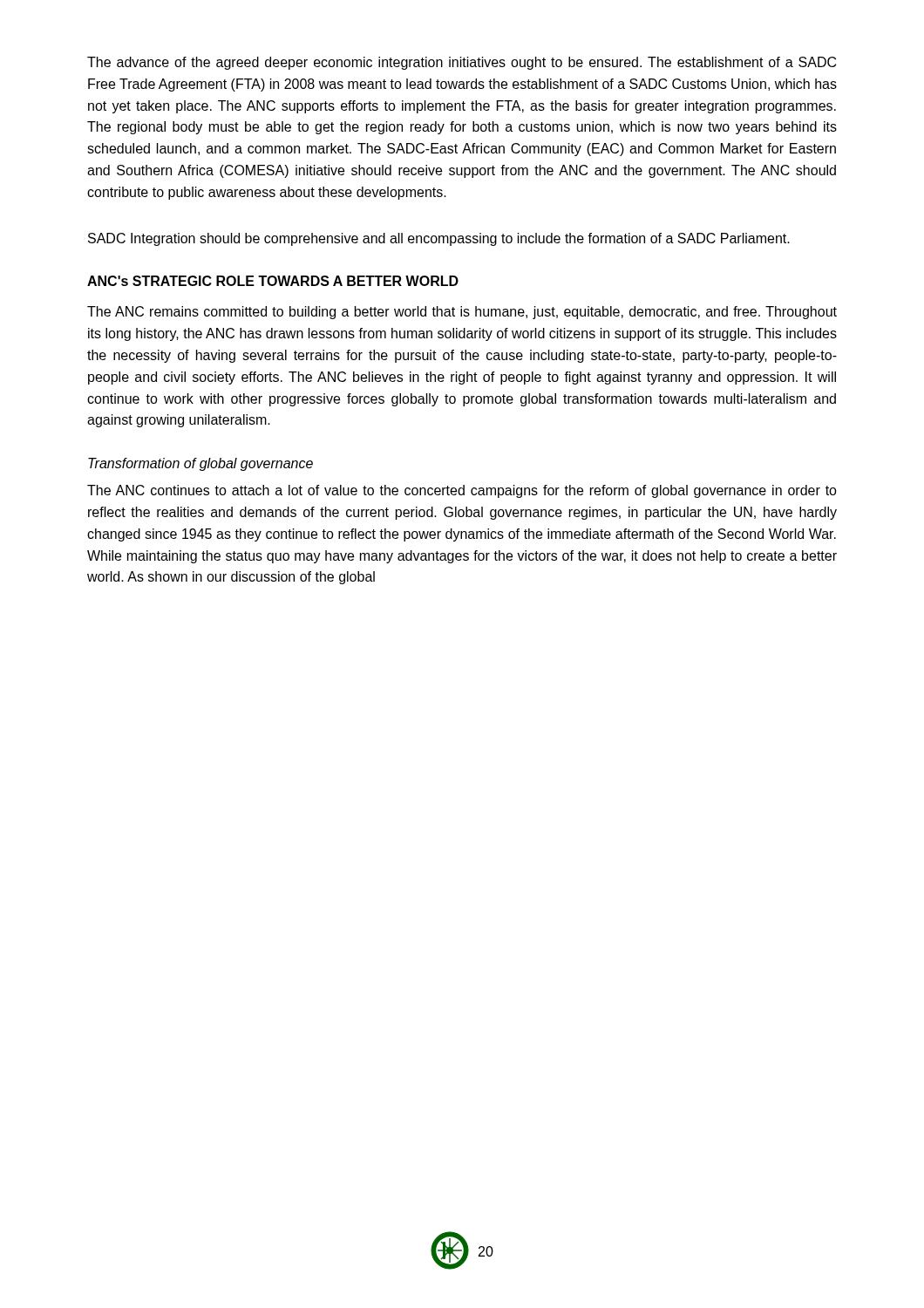Locate the text "Transformation of global governance"
Viewport: 924px width, 1308px height.
click(200, 464)
